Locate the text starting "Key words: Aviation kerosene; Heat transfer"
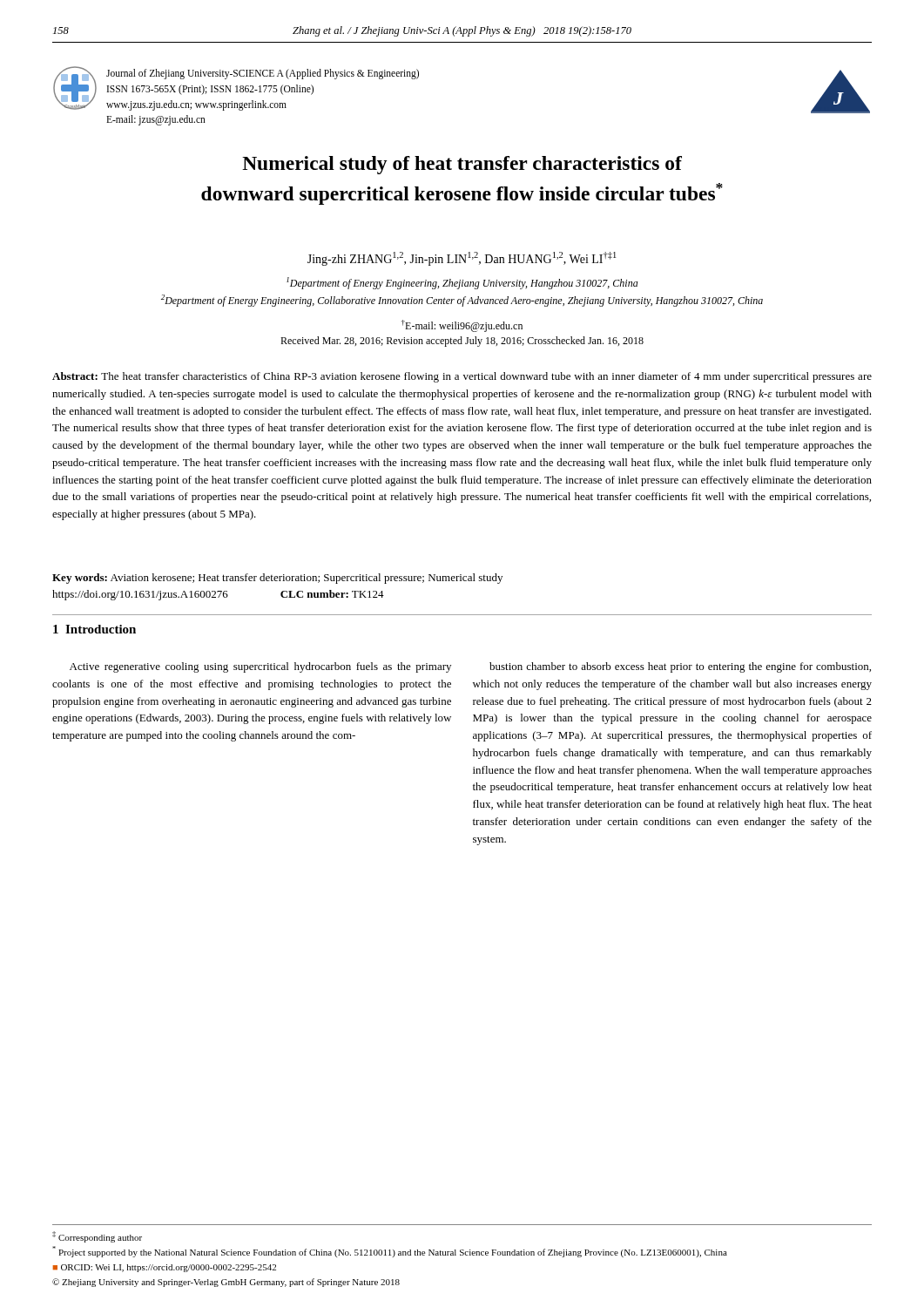 [278, 577]
